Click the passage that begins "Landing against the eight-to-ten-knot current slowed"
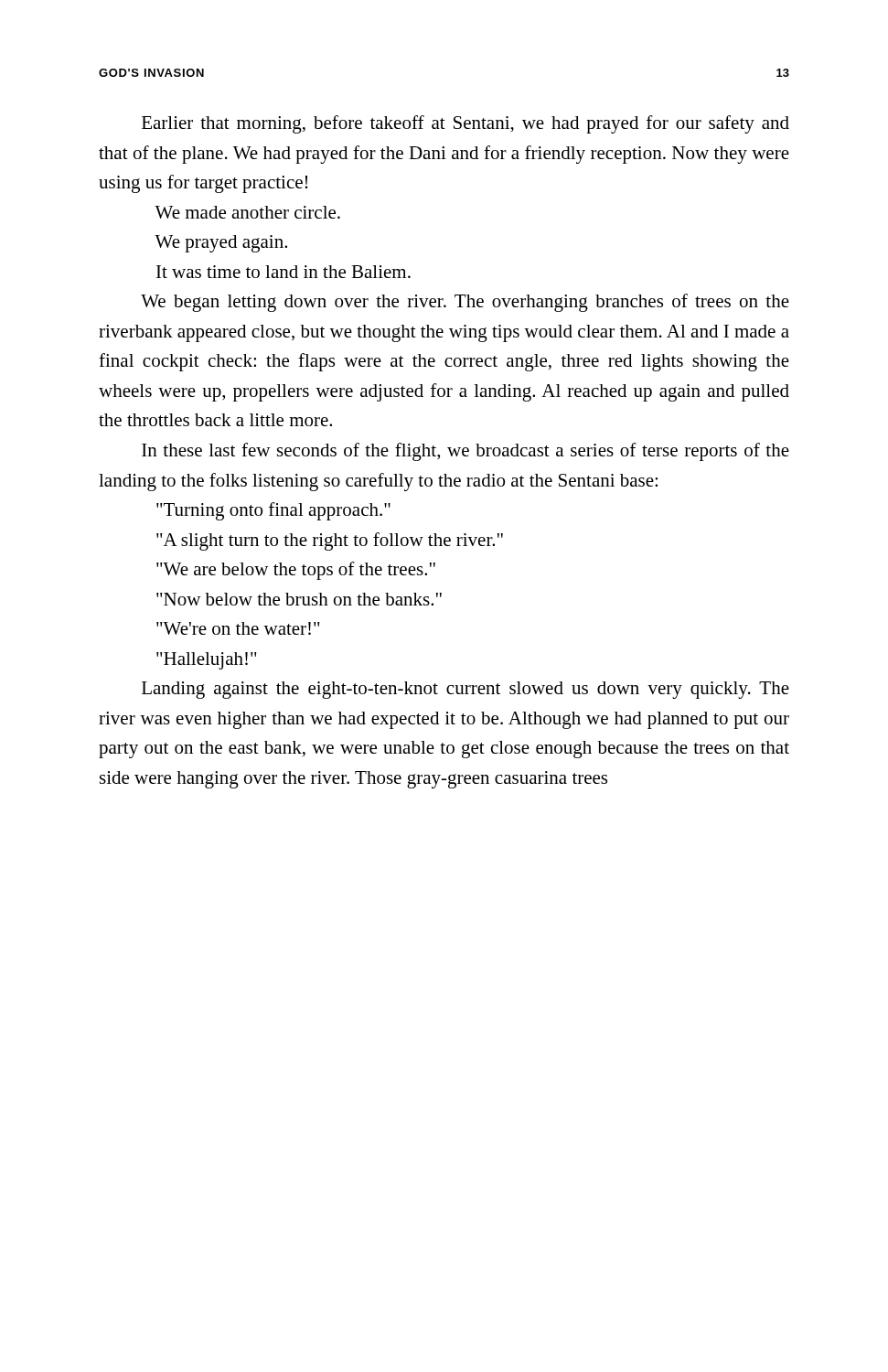The width and height of the screenshot is (888, 1372). (x=444, y=733)
